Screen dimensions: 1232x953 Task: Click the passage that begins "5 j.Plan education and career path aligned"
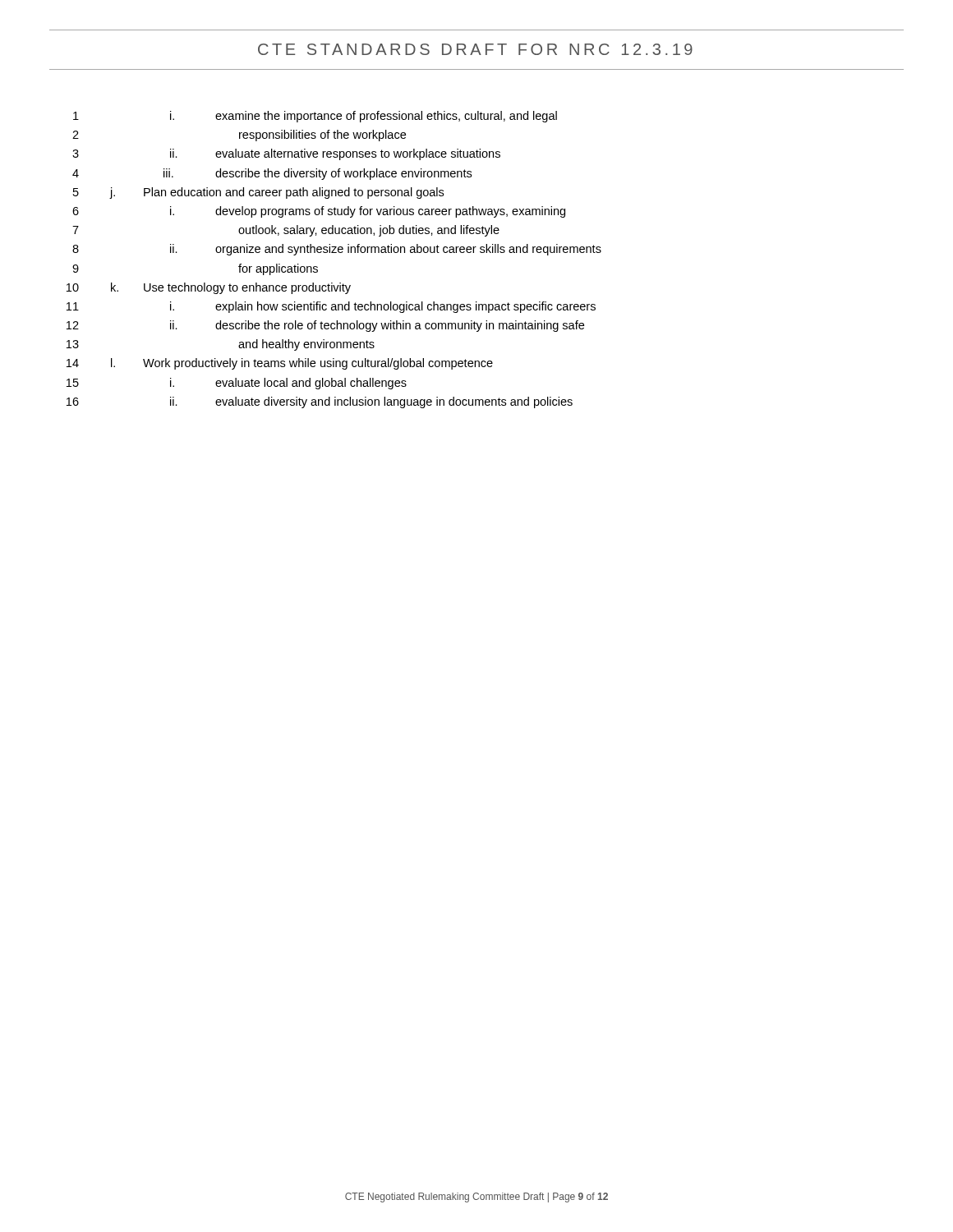[258, 193]
